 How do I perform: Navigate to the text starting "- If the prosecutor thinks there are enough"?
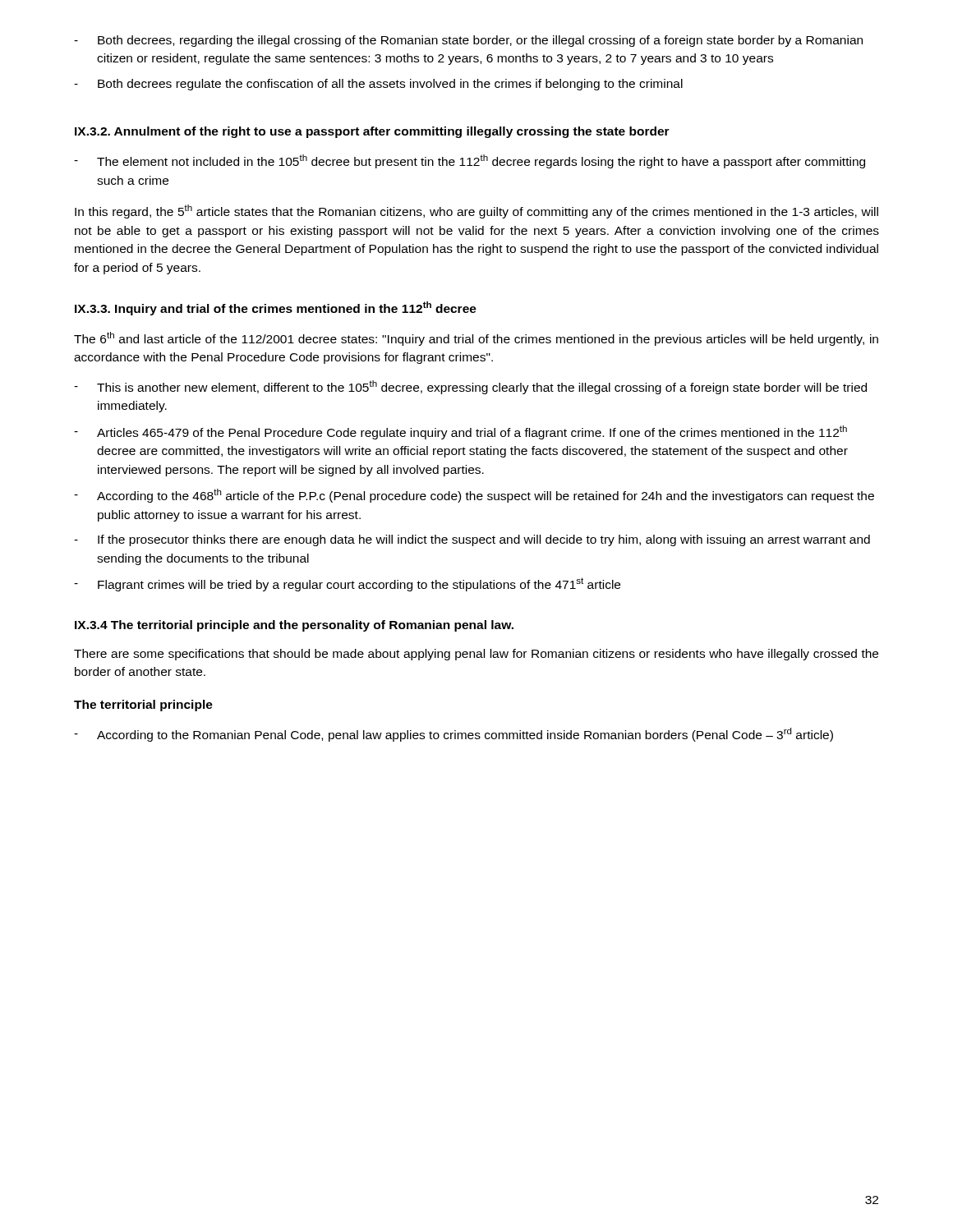[x=476, y=549]
